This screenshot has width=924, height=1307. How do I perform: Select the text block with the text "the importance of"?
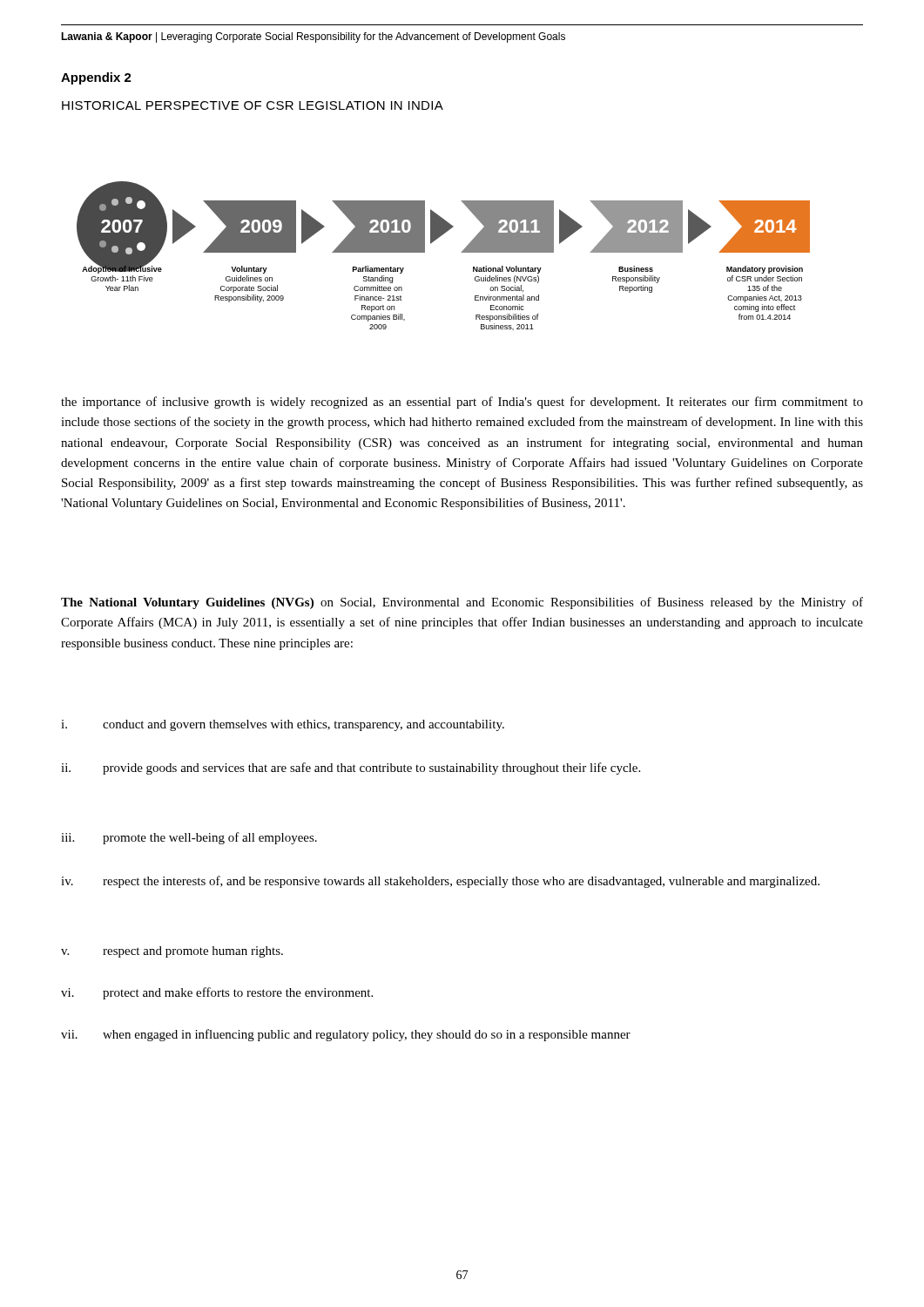click(x=462, y=452)
